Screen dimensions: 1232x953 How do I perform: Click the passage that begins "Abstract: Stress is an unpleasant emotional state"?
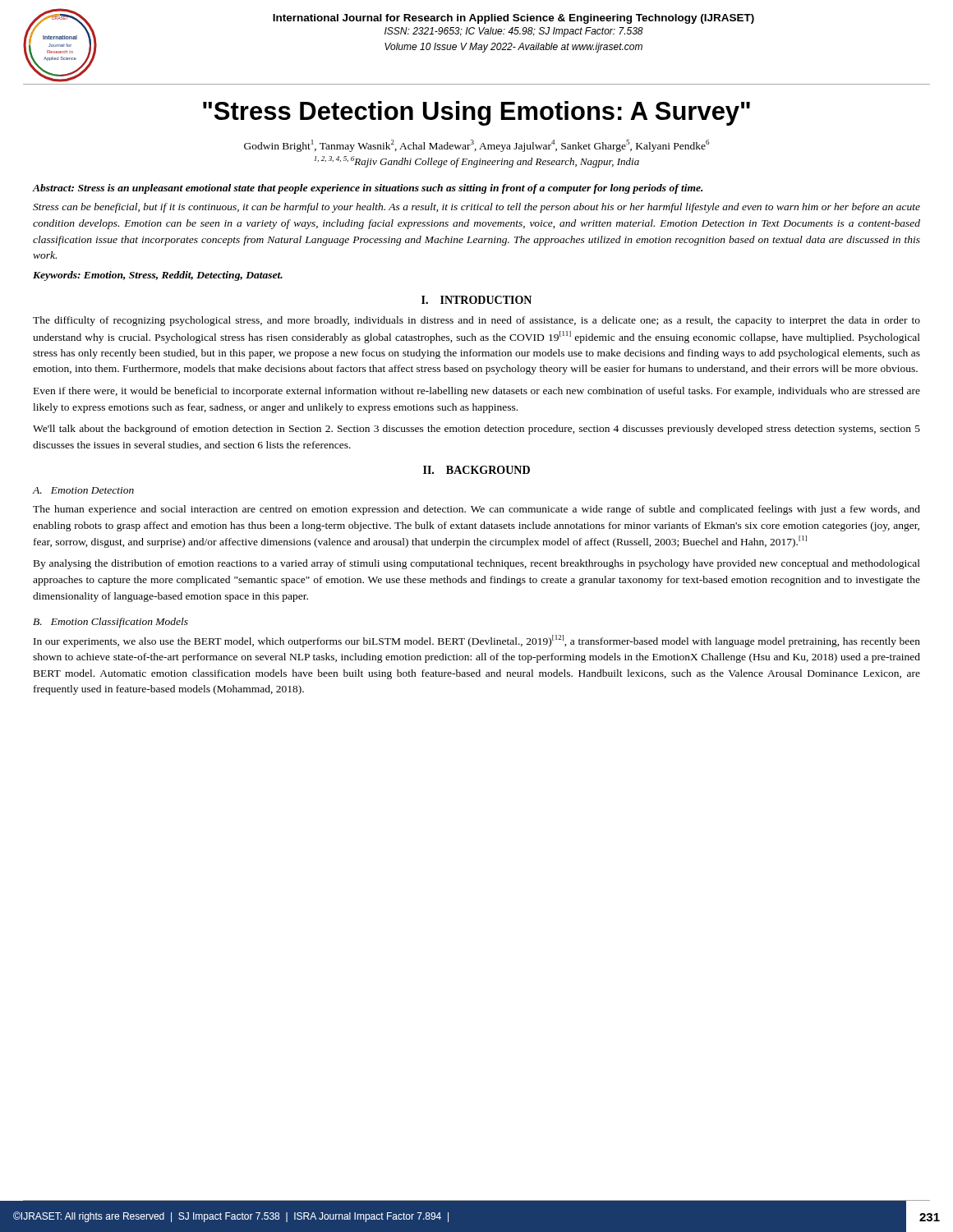(x=476, y=231)
